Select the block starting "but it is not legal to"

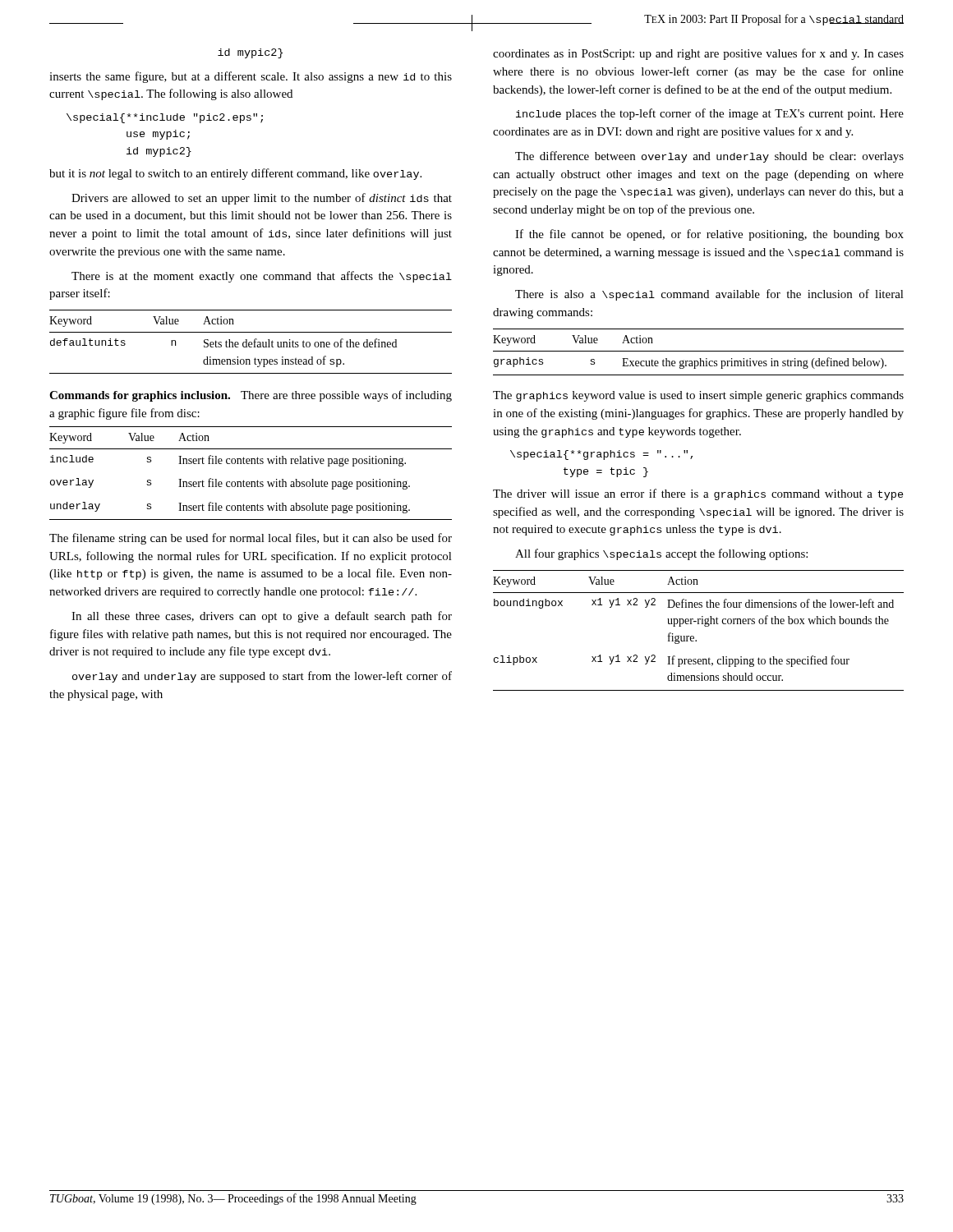pyautogui.click(x=251, y=234)
